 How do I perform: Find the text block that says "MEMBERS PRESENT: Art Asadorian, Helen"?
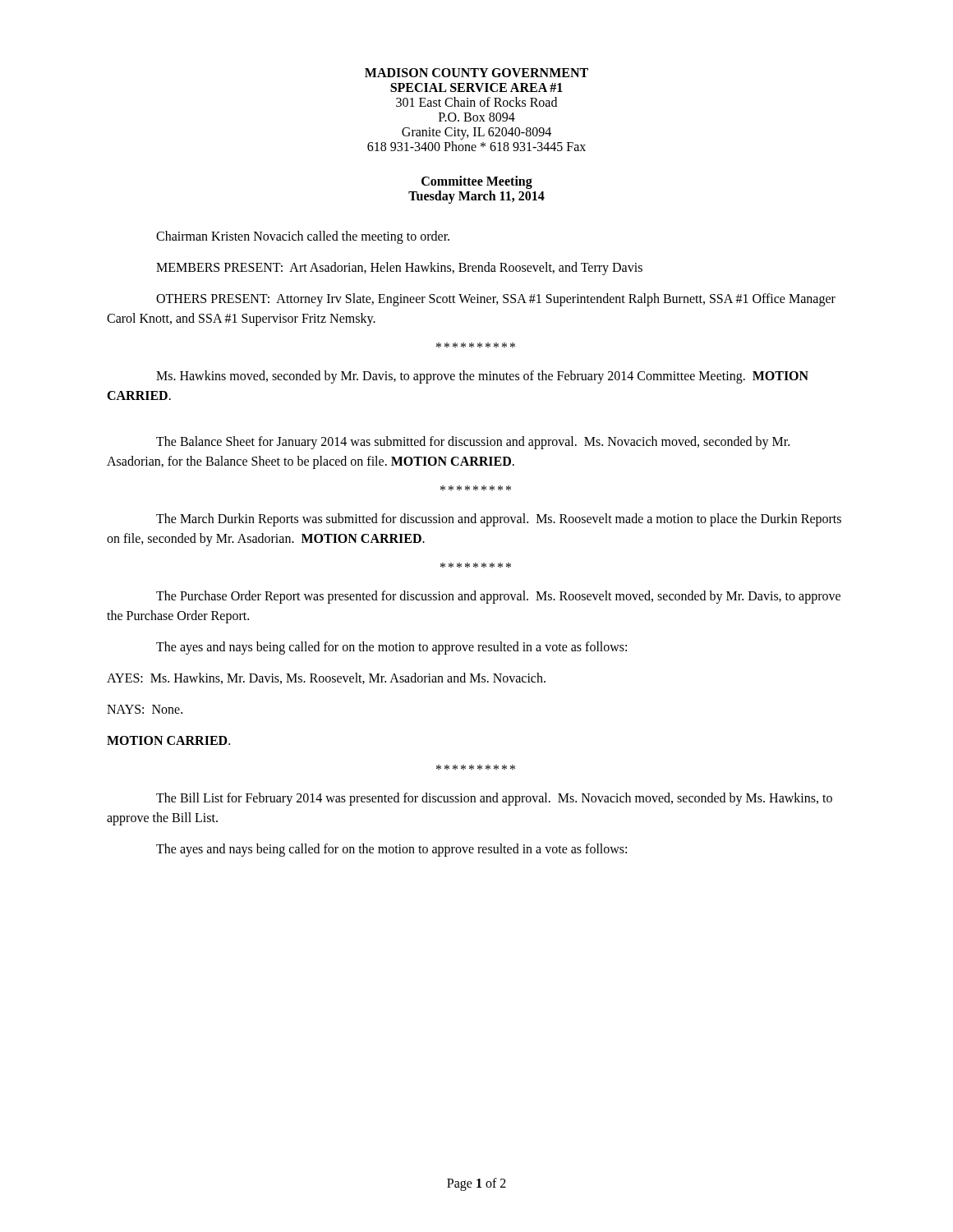tap(399, 267)
